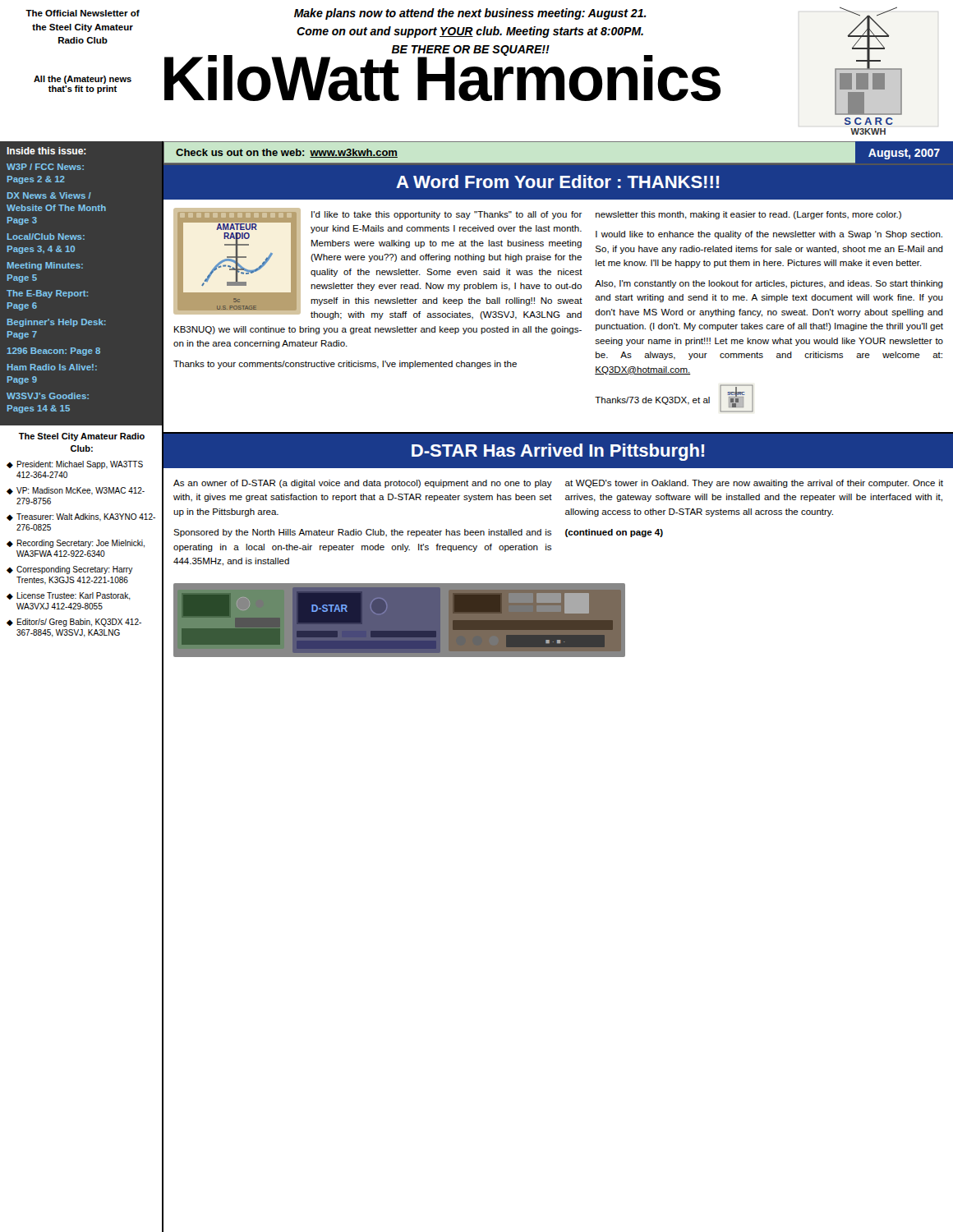
Task: Point to the text block starting "newsletter this month, making it easier to"
Action: coord(769,313)
